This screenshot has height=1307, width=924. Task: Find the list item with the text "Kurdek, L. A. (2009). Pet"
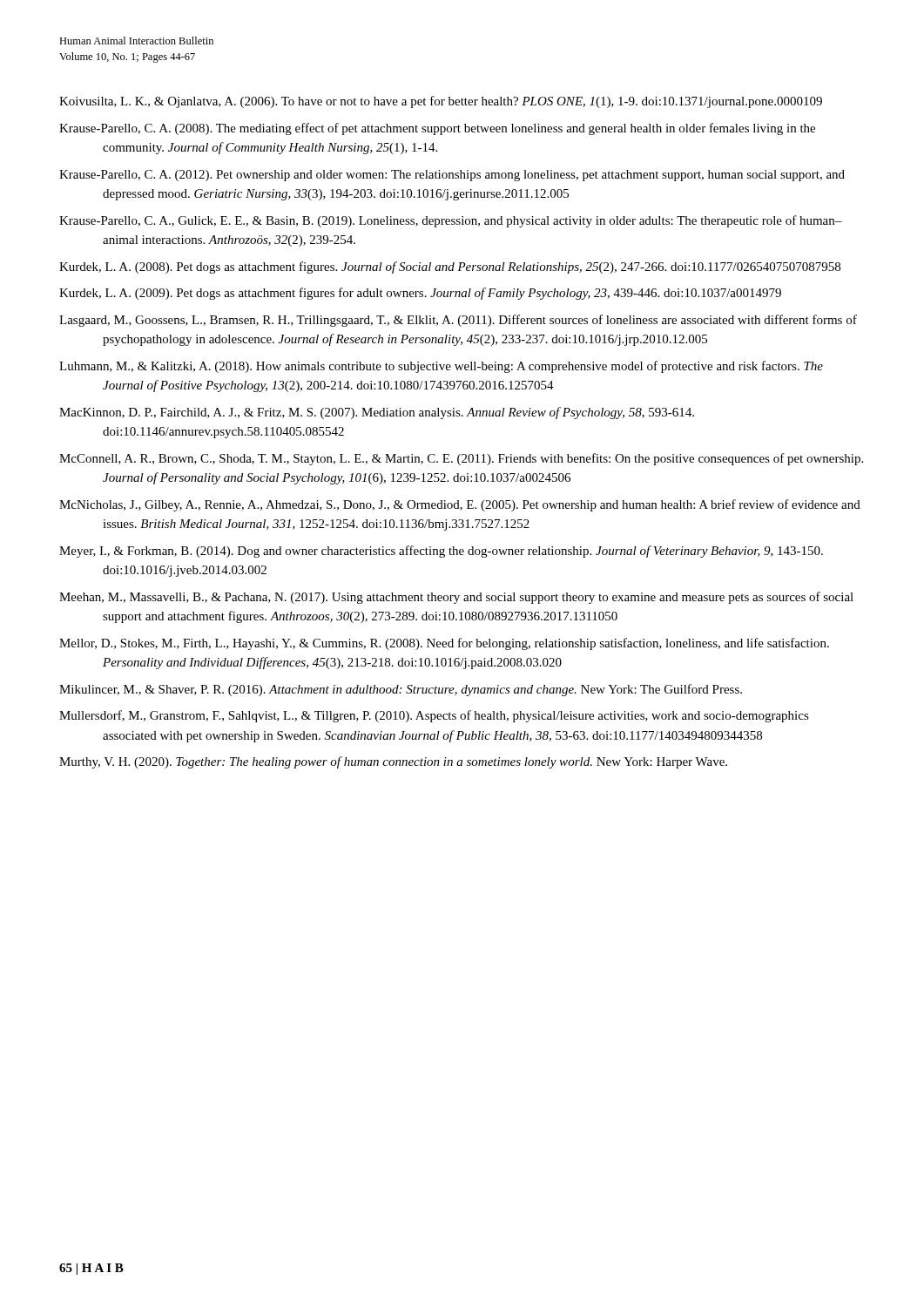point(420,293)
